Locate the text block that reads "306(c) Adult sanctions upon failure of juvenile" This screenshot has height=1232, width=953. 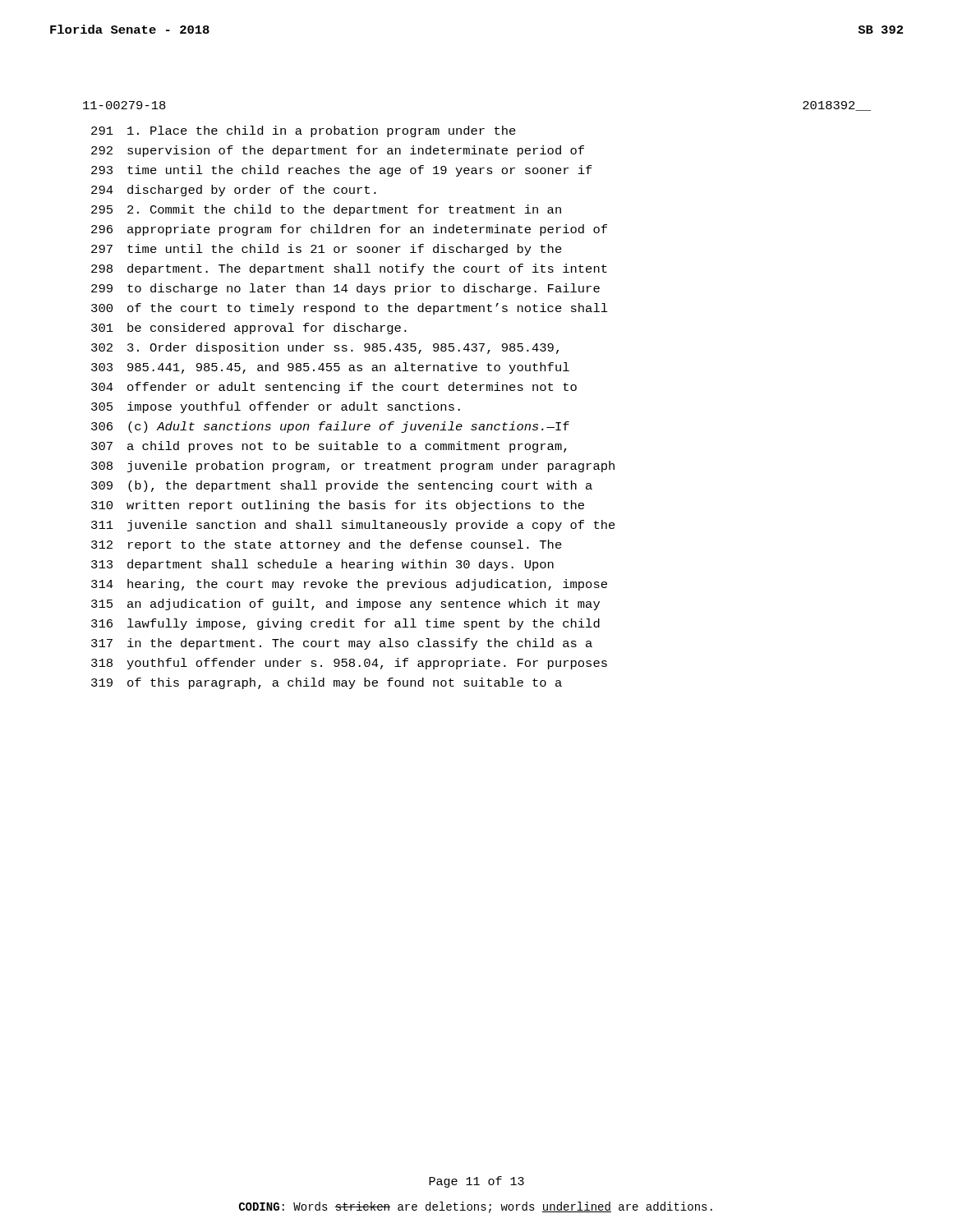[493, 556]
